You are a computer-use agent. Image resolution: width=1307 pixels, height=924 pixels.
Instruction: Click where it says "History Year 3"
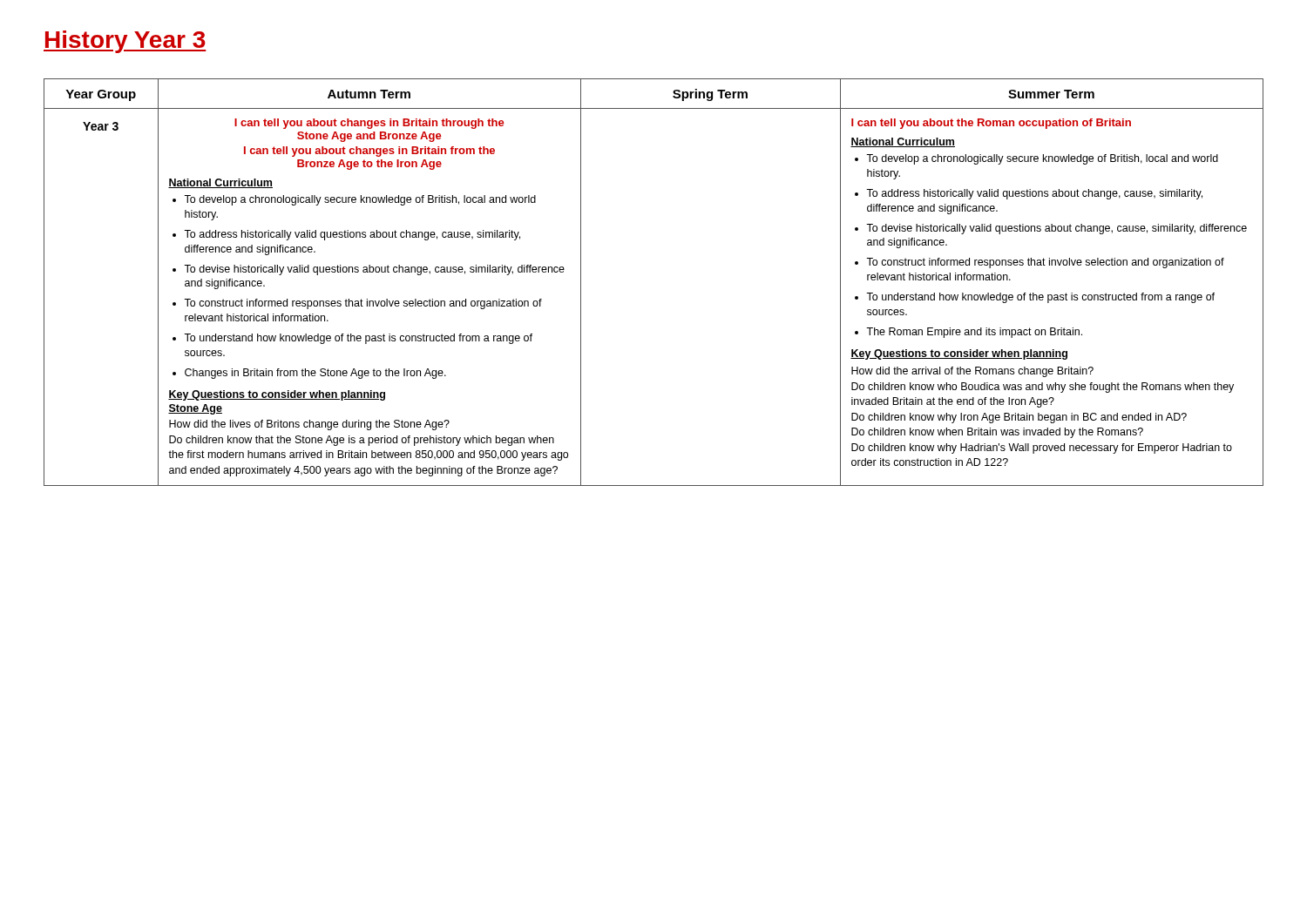tap(125, 40)
